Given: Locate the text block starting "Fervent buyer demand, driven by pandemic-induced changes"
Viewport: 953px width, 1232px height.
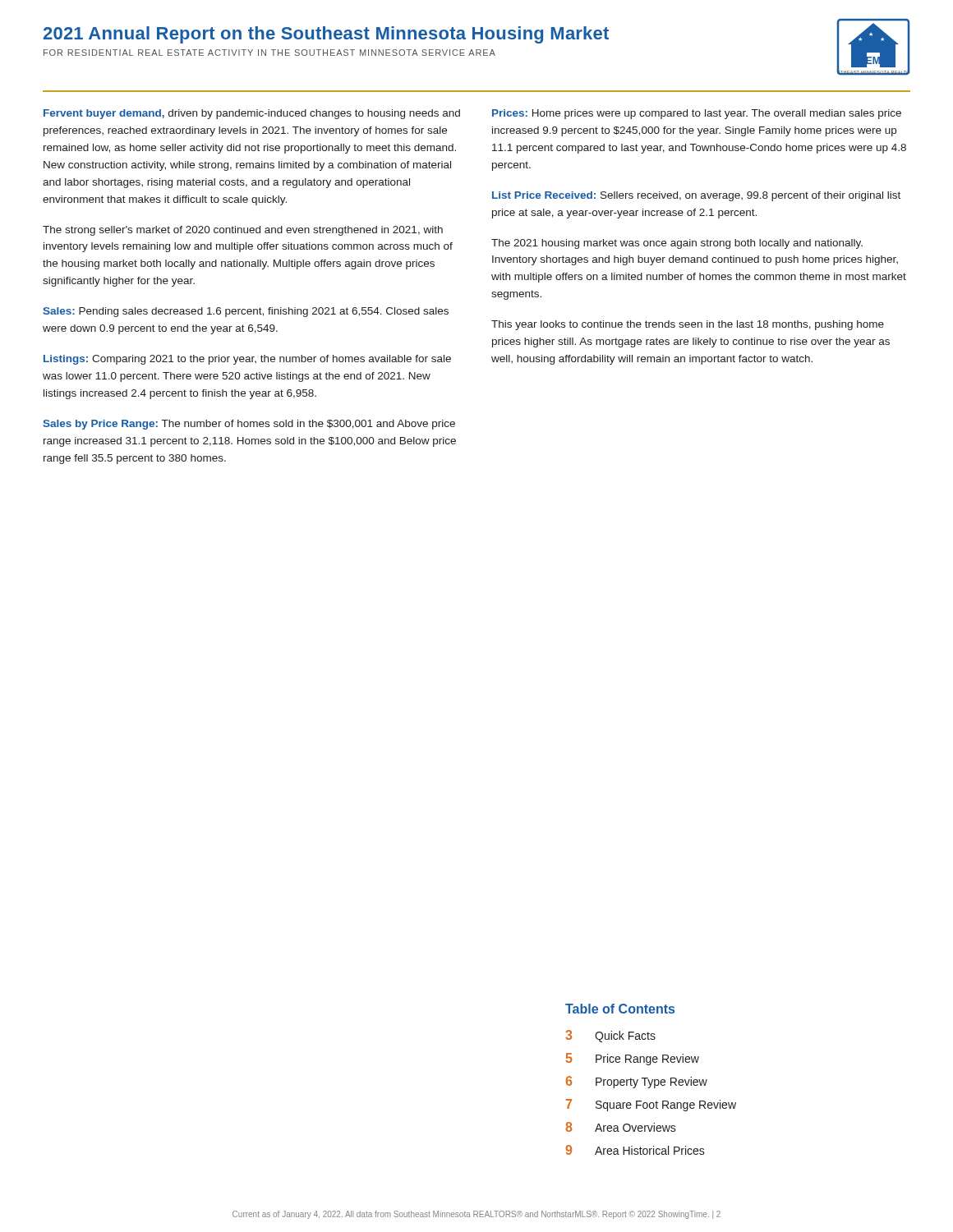Looking at the screenshot, I should pyautogui.click(x=252, y=157).
